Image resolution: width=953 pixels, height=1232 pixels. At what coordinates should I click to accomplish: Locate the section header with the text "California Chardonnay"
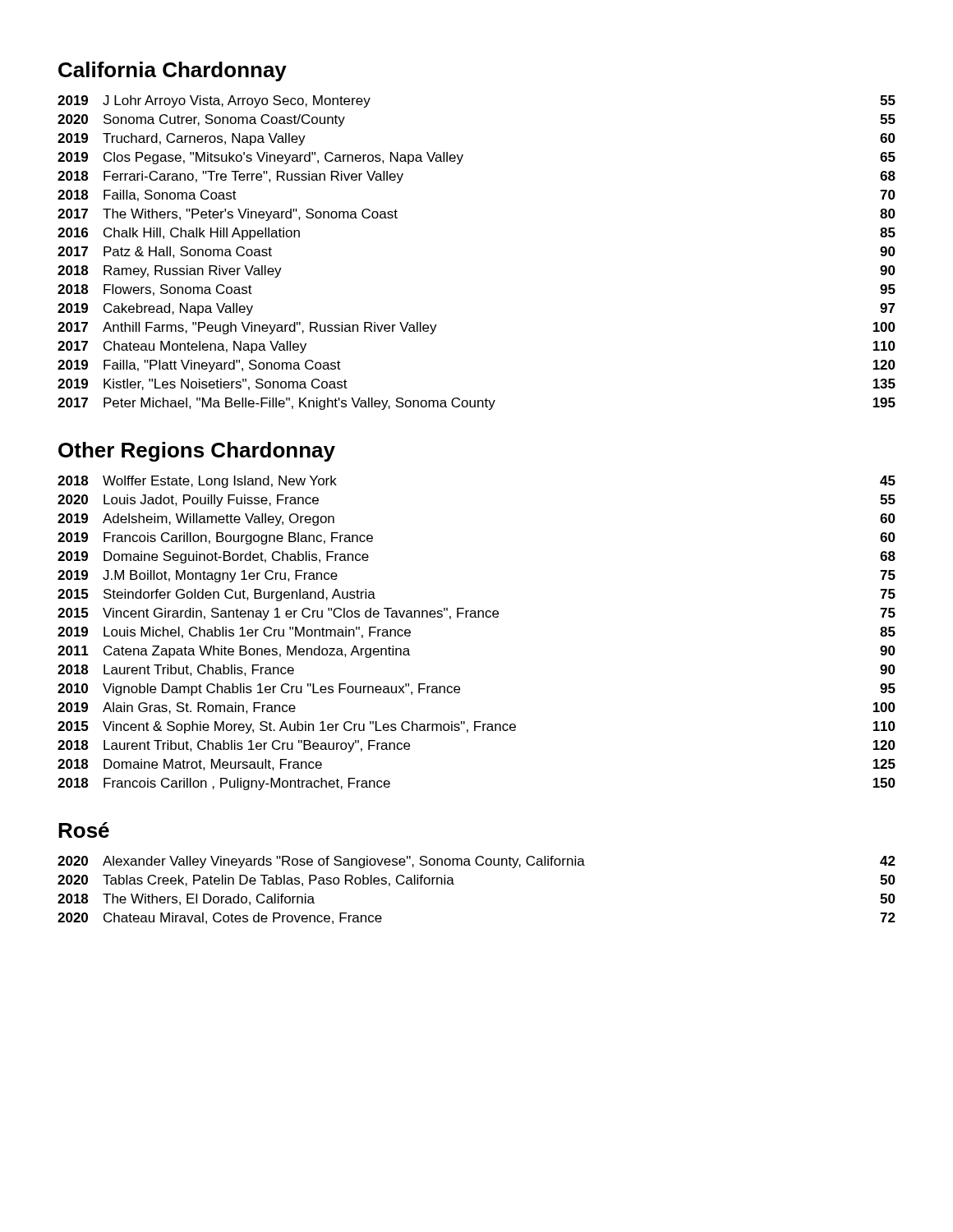coord(172,70)
